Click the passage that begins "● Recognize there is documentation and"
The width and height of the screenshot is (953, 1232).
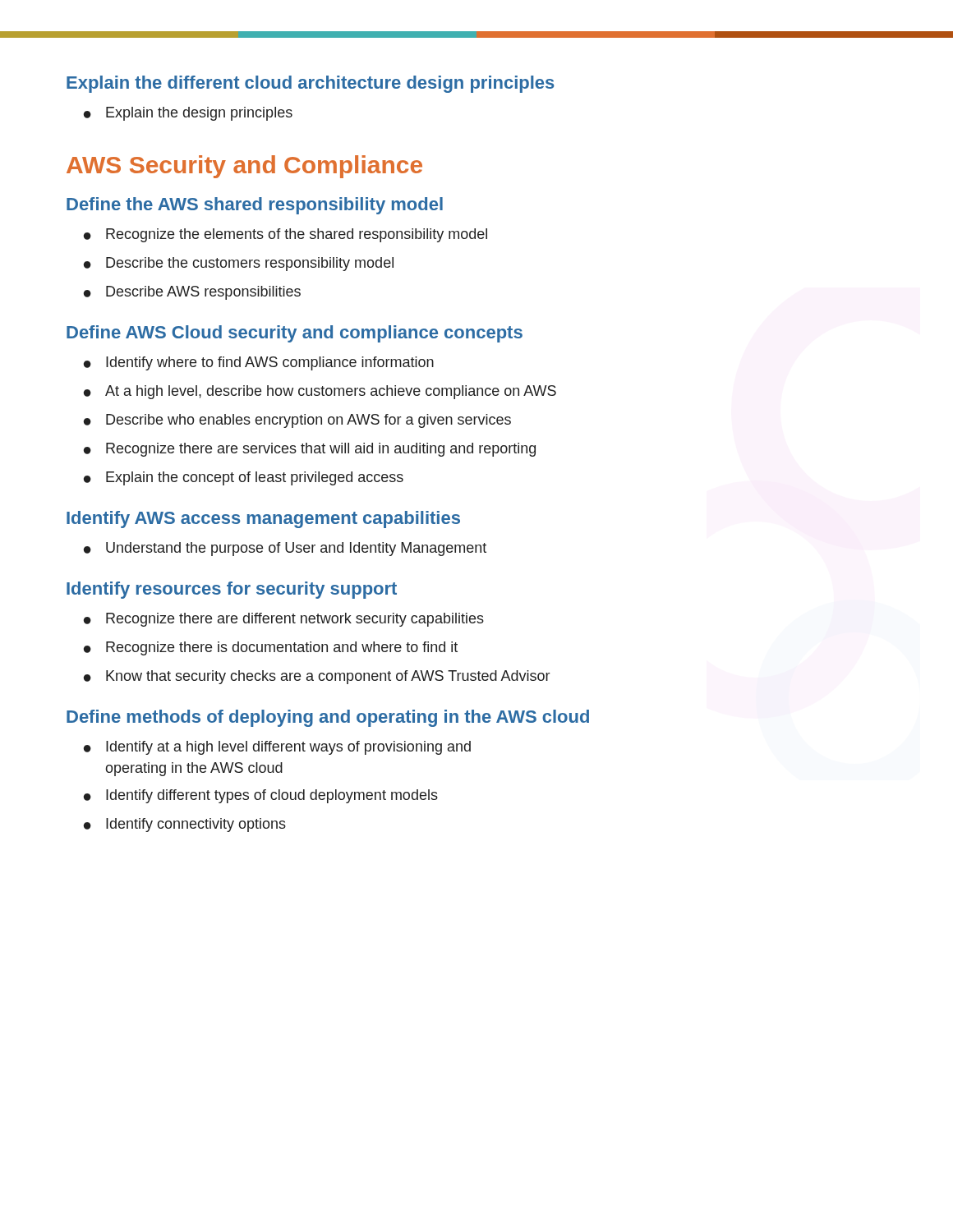tap(271, 648)
